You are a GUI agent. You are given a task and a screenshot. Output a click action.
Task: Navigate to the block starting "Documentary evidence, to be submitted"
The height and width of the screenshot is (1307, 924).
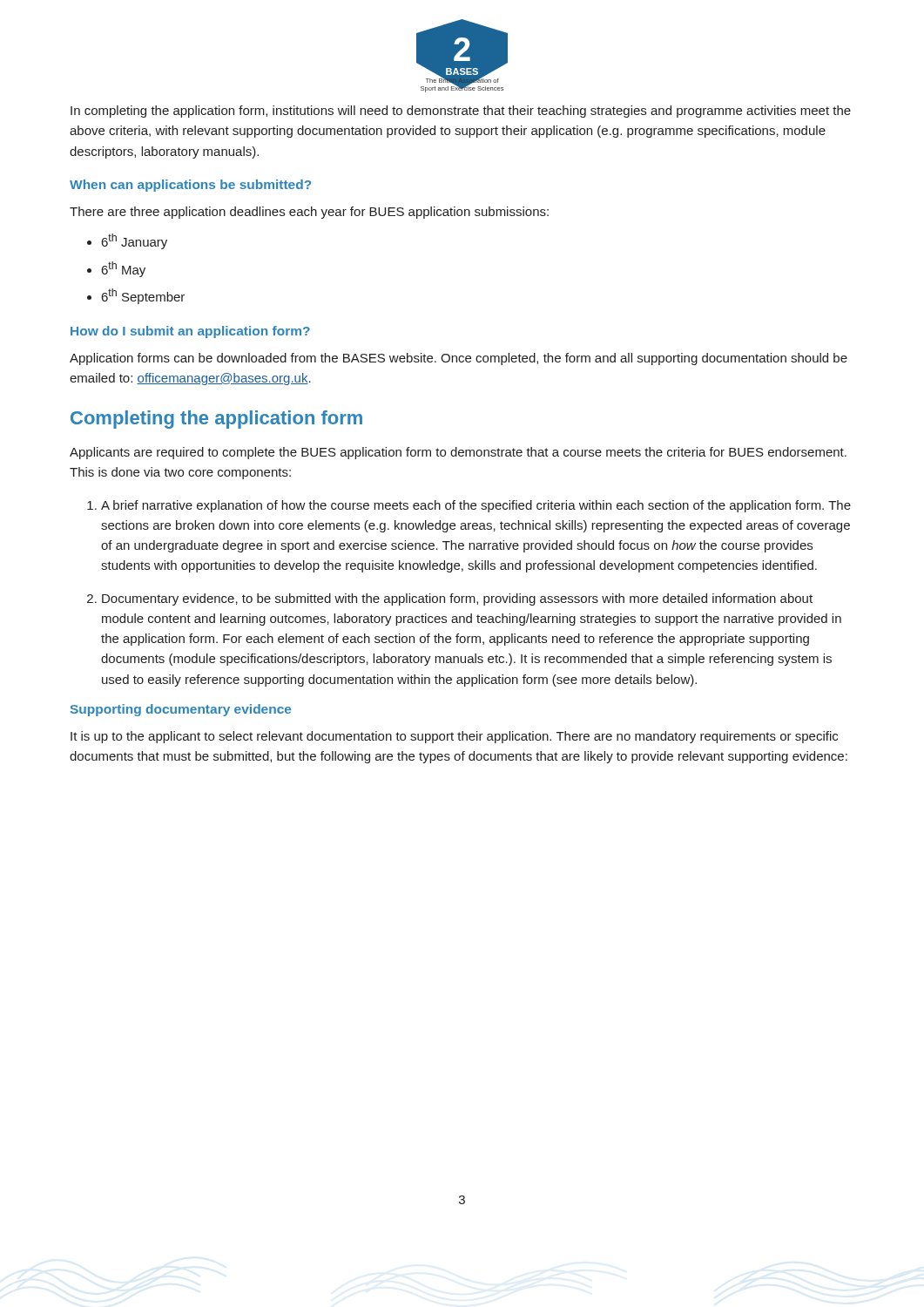click(471, 638)
